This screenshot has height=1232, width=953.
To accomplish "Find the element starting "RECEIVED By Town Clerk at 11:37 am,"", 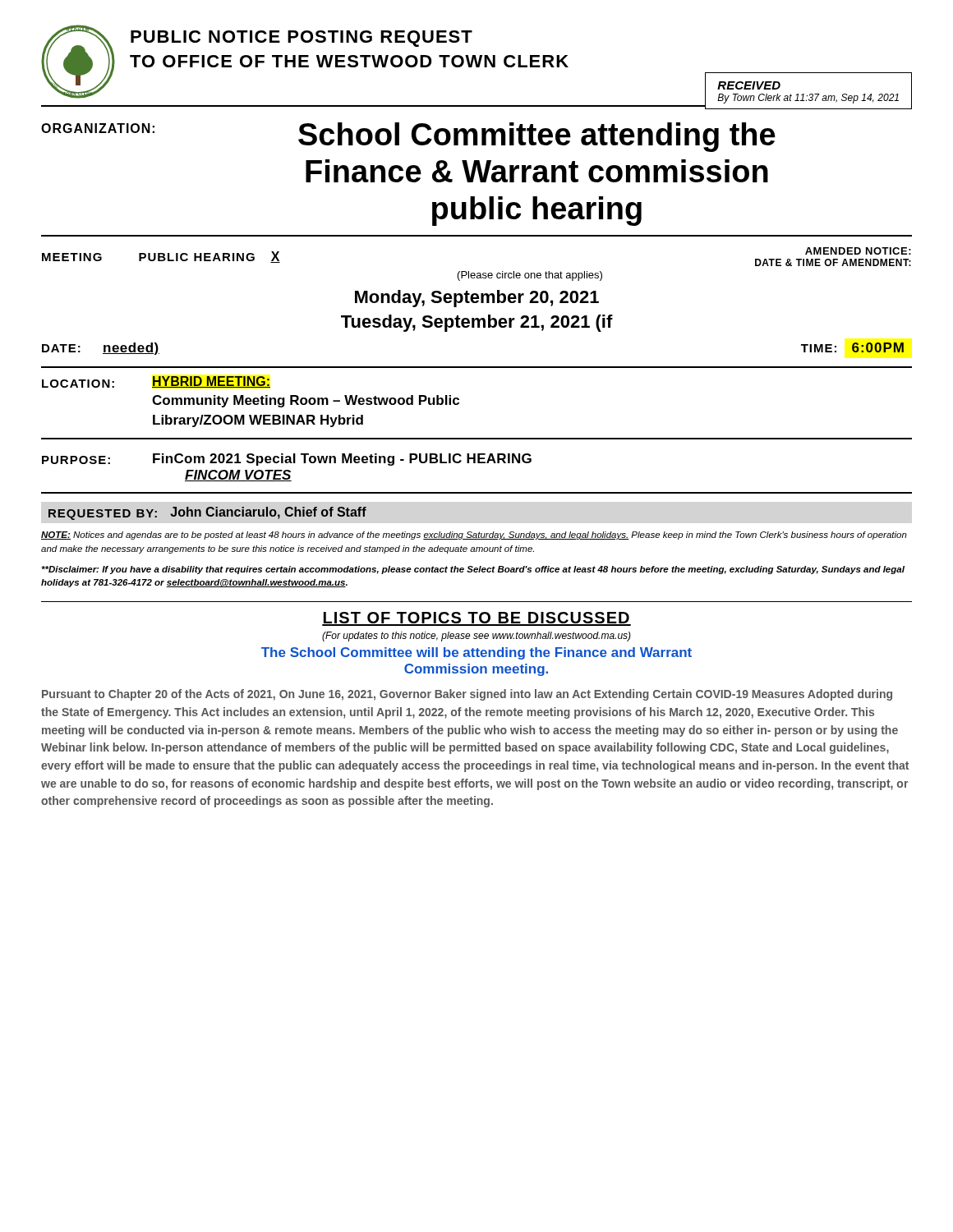I will (809, 91).
